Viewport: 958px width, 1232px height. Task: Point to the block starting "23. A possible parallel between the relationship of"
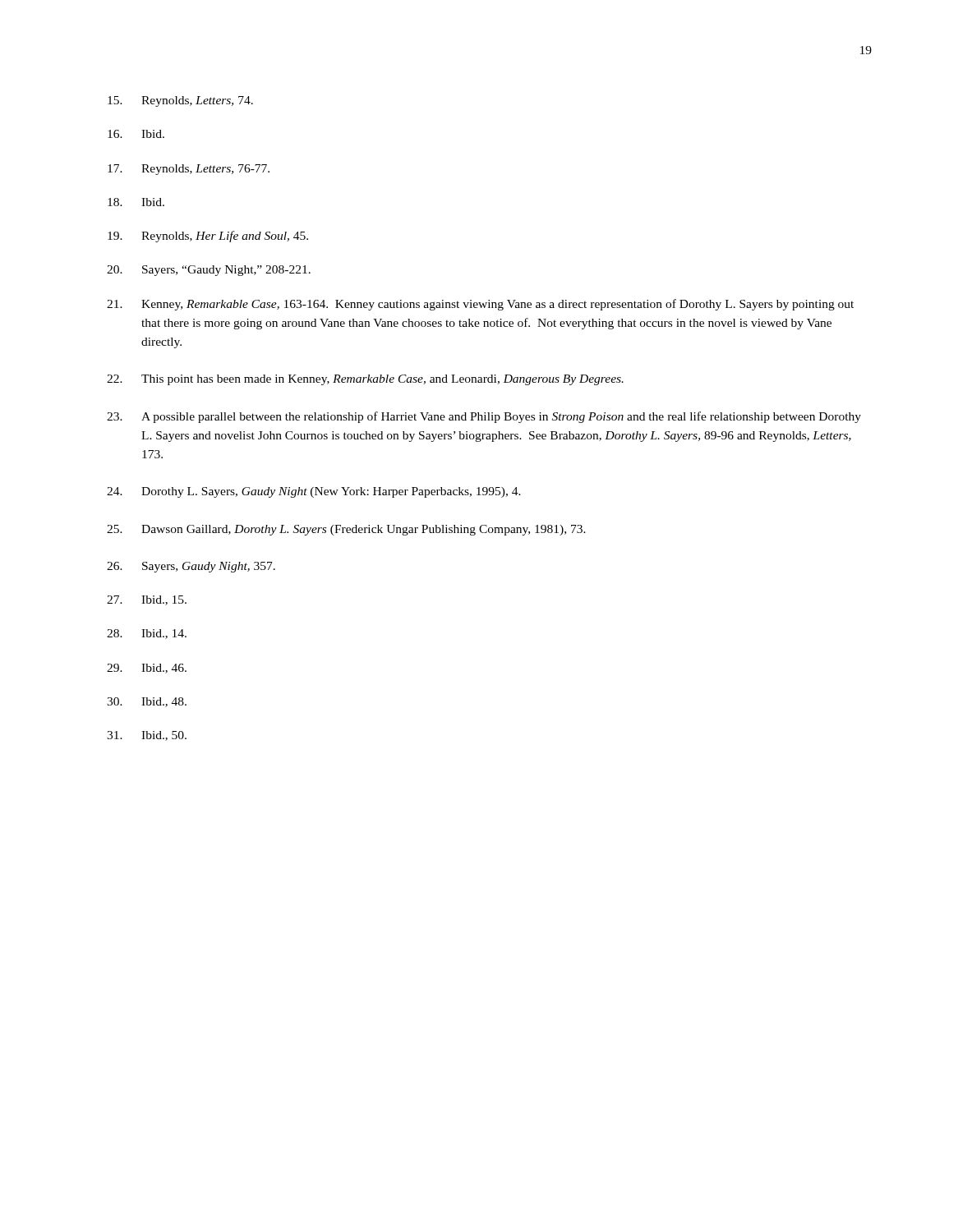489,435
